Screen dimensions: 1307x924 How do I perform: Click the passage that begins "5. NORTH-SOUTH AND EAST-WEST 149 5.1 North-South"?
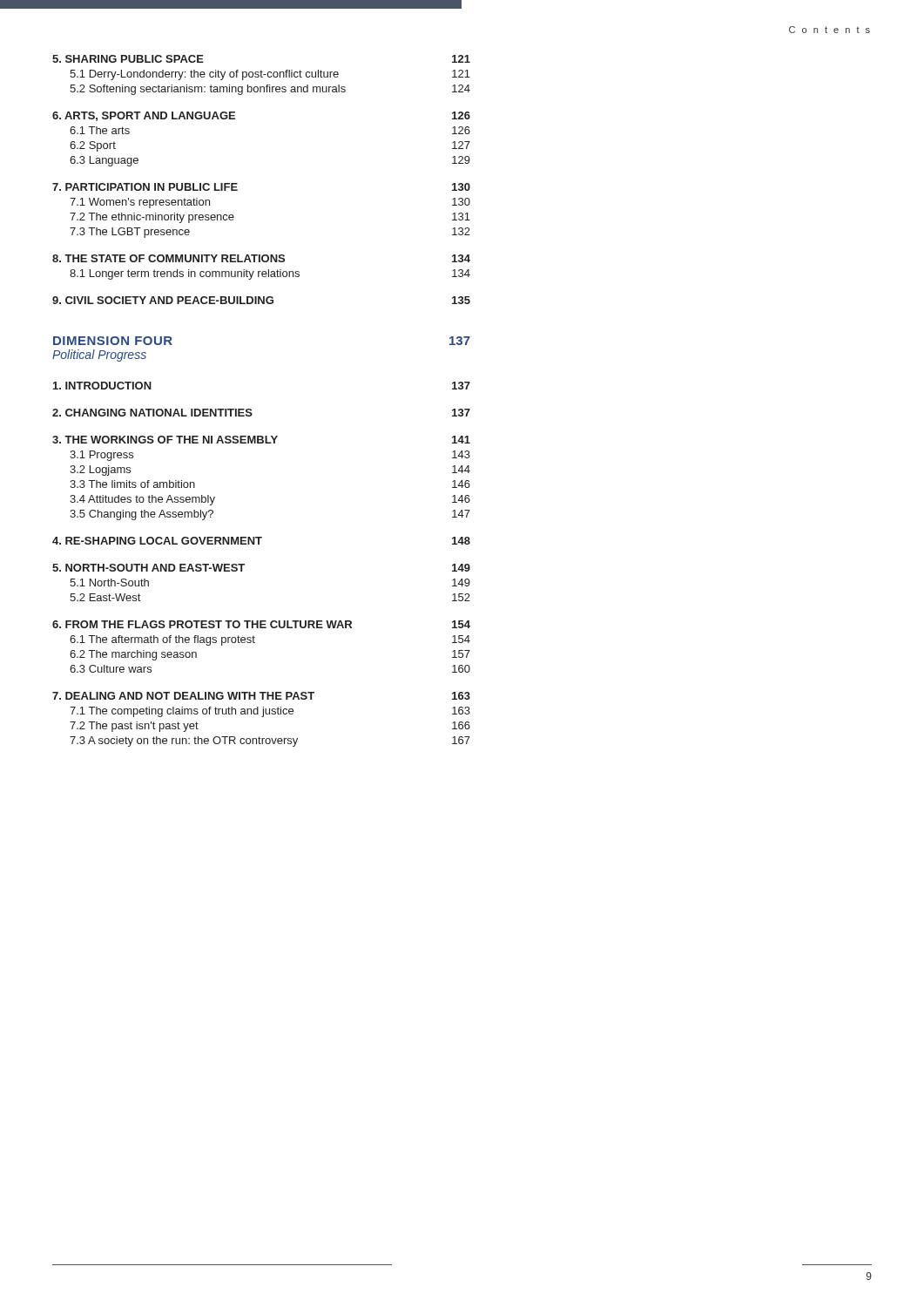pos(144,568)
